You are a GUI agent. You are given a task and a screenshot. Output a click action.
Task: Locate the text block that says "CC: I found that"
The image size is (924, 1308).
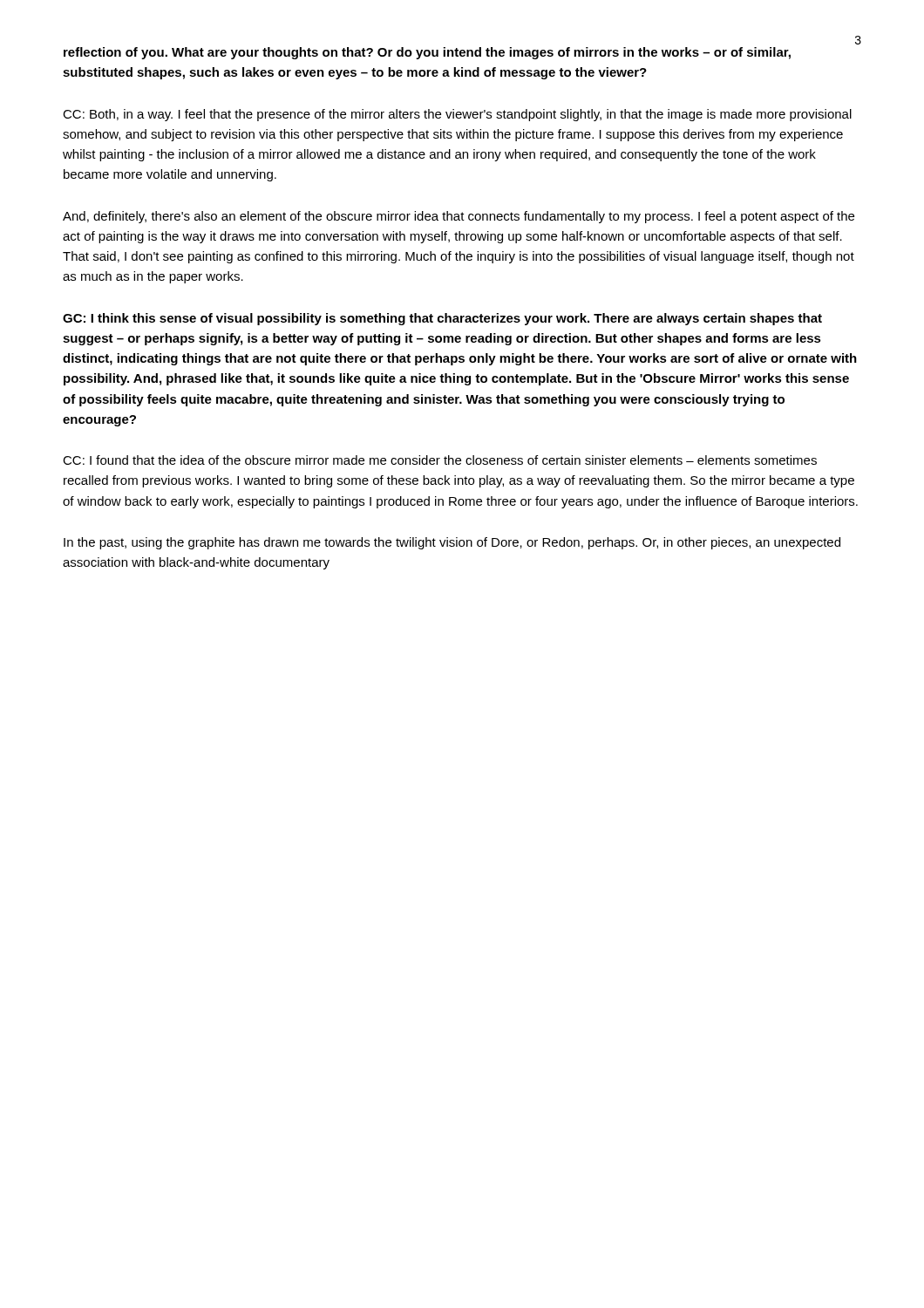point(461,480)
